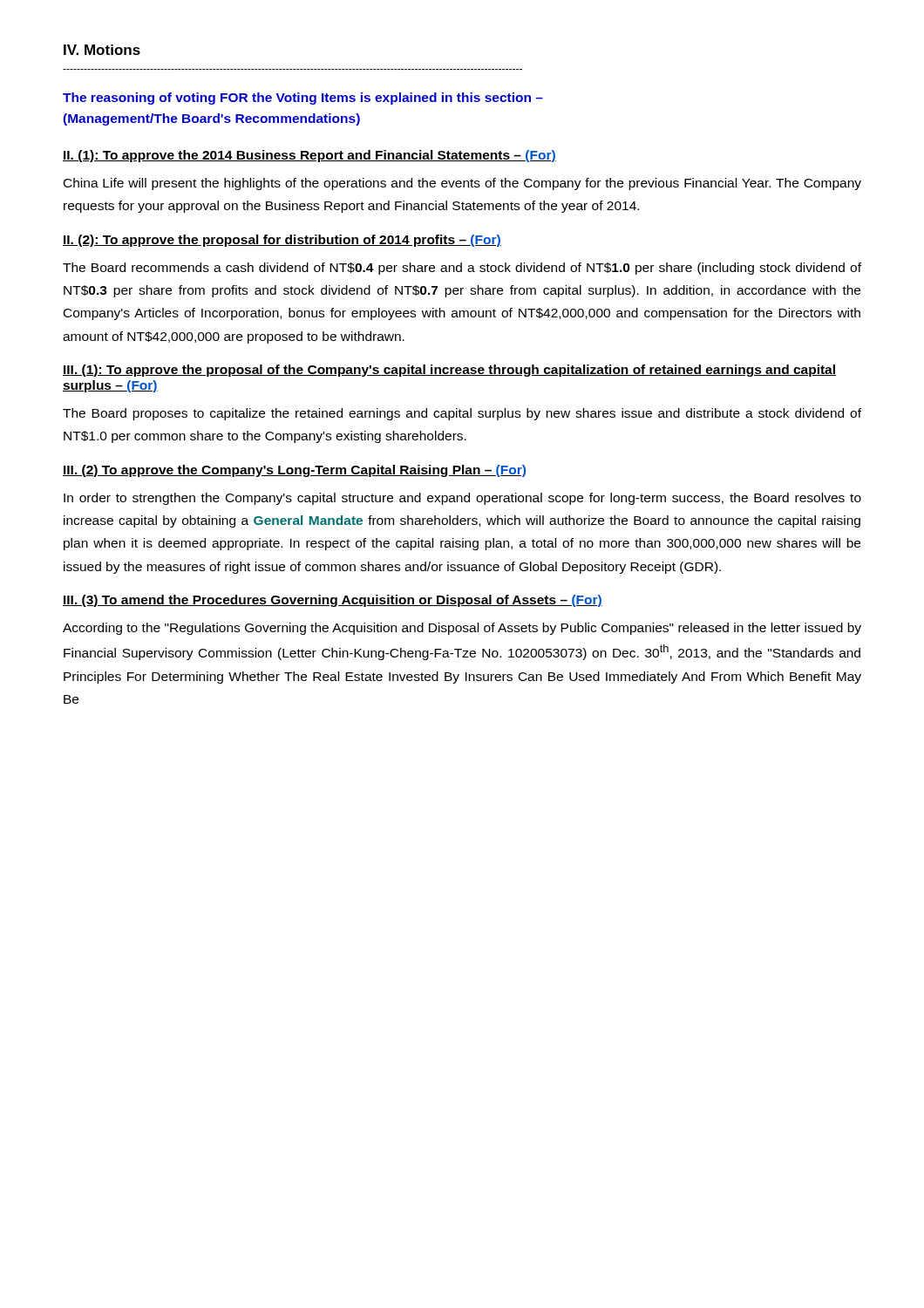The height and width of the screenshot is (1308, 924).
Task: Locate the block of text that opens with "The Board recommends a"
Action: 462,301
